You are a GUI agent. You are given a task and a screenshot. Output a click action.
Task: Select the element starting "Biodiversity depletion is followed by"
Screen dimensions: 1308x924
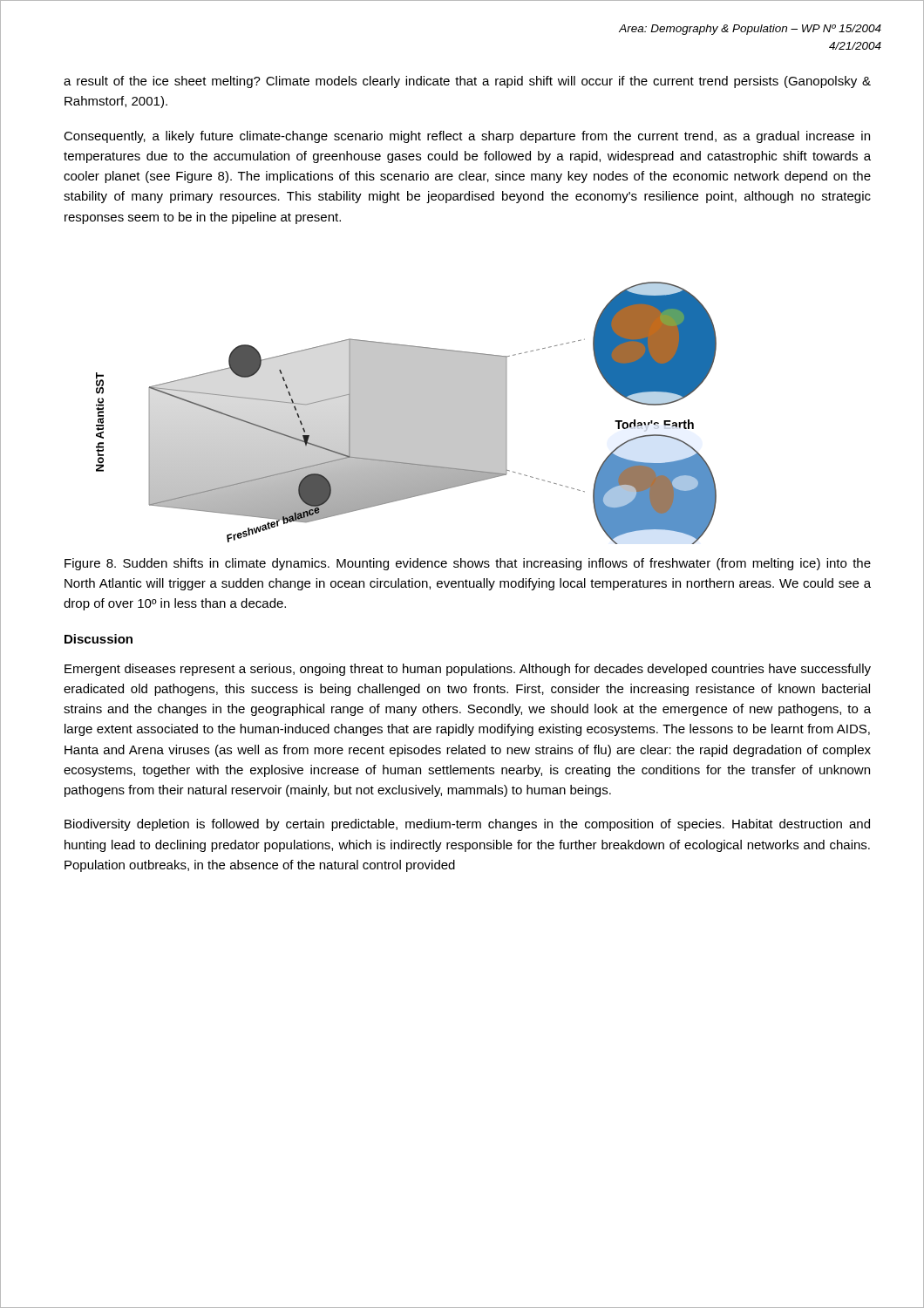[467, 844]
